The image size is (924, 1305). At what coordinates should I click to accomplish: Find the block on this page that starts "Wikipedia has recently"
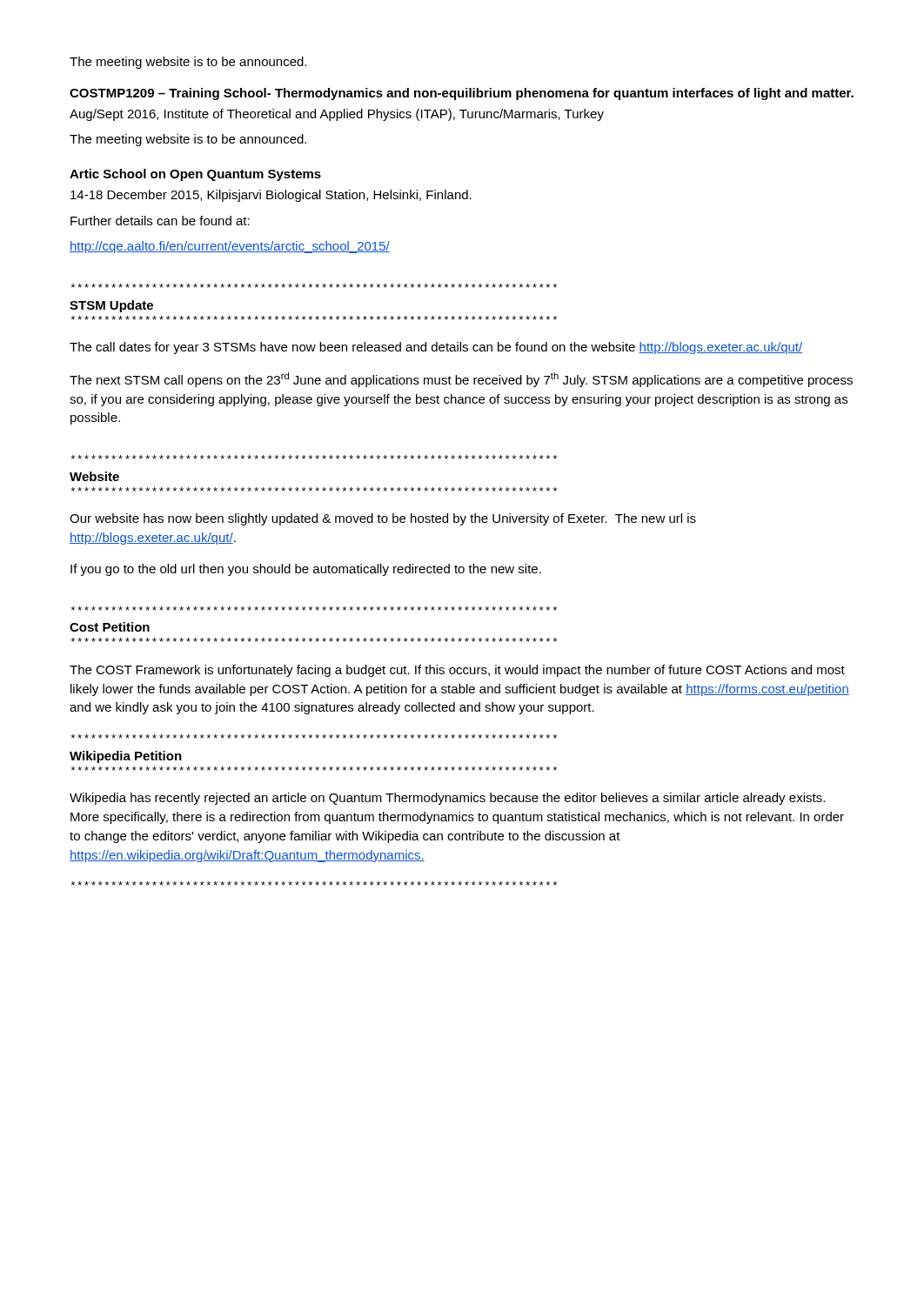462,826
